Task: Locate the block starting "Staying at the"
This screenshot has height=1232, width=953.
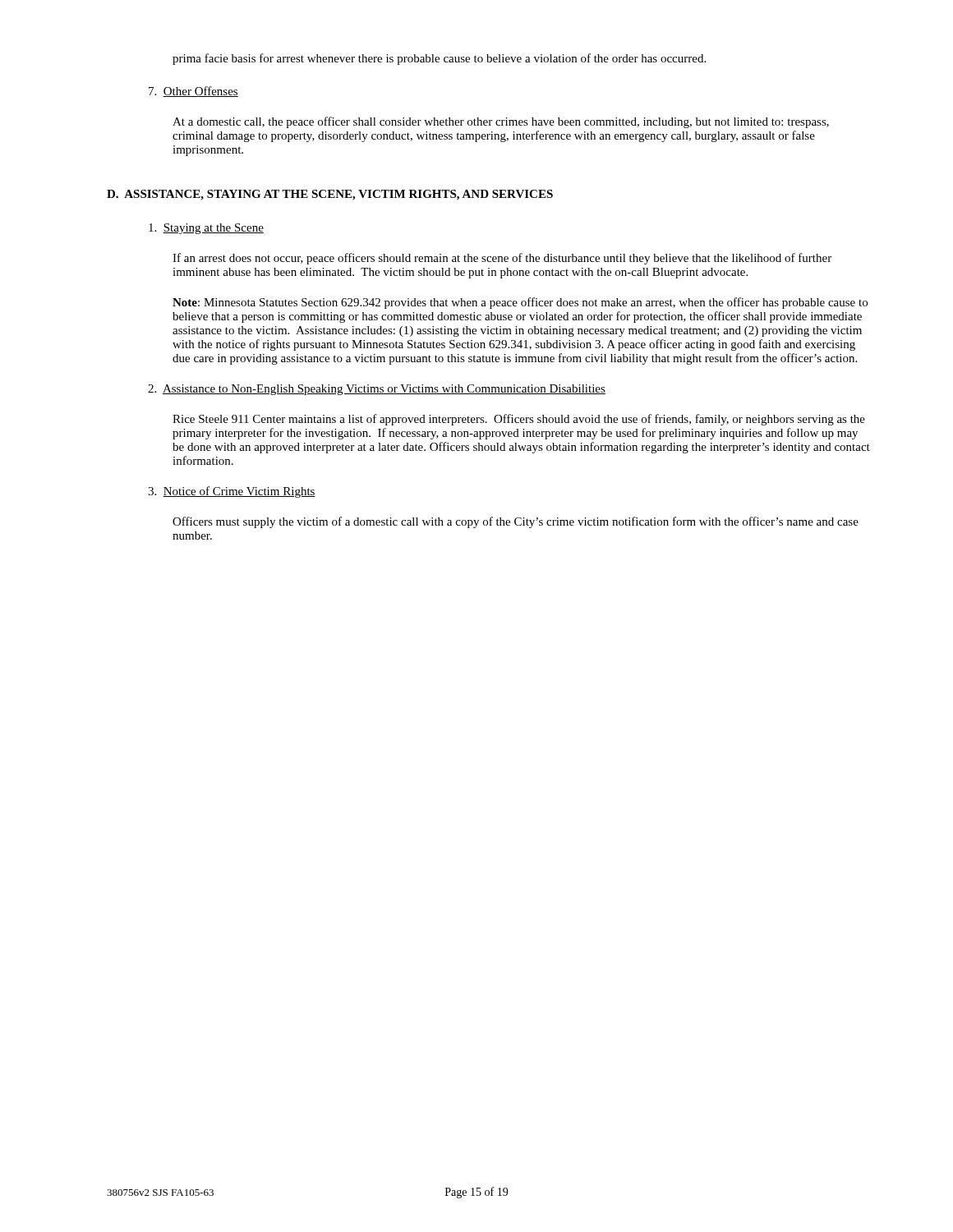Action: 206,227
